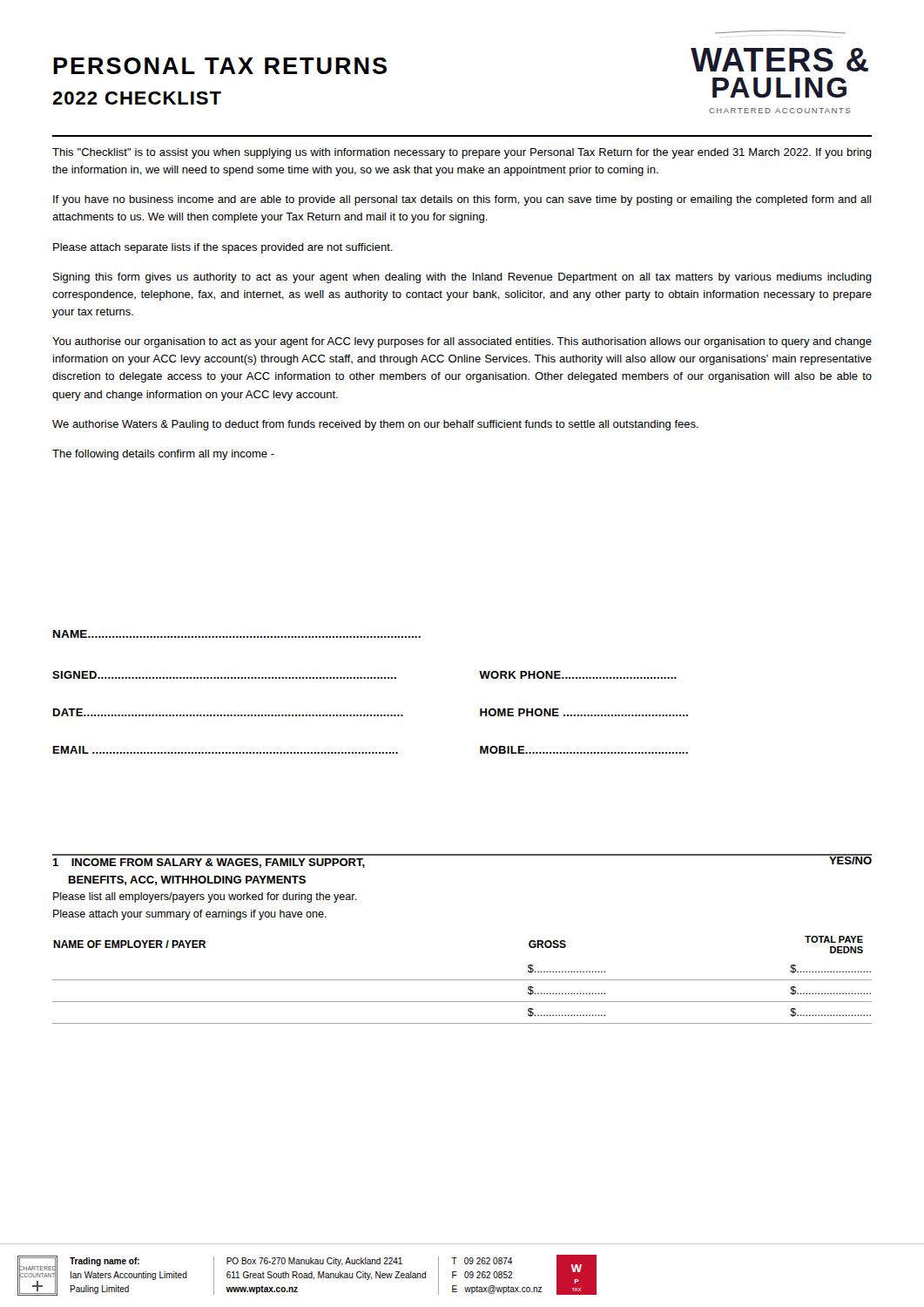Viewport: 924px width, 1307px height.
Task: Locate the logo
Action: [x=776, y=75]
